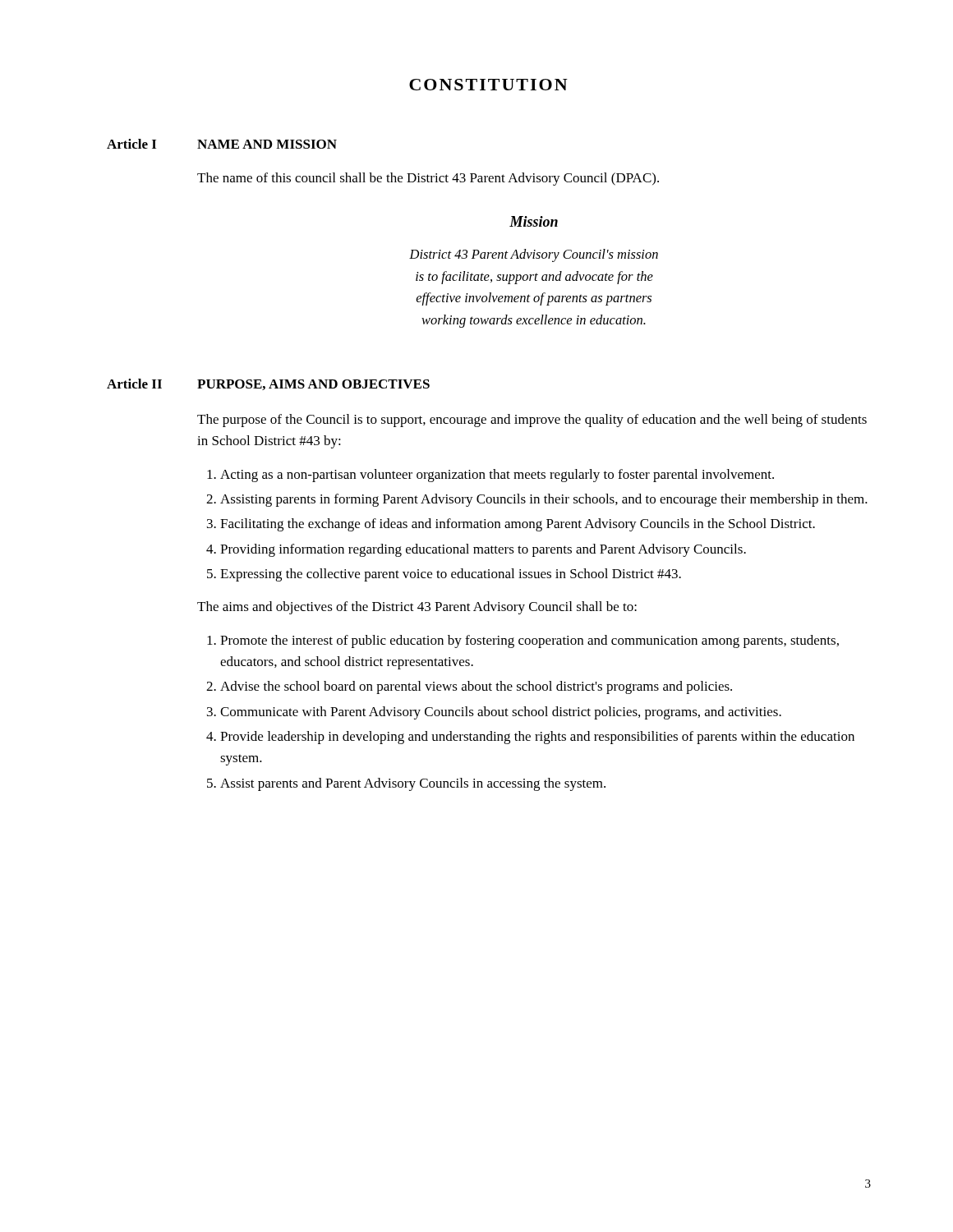Click the passage that begins "District 43 Parent Advisory Council's"
This screenshot has height=1232, width=953.
[534, 287]
